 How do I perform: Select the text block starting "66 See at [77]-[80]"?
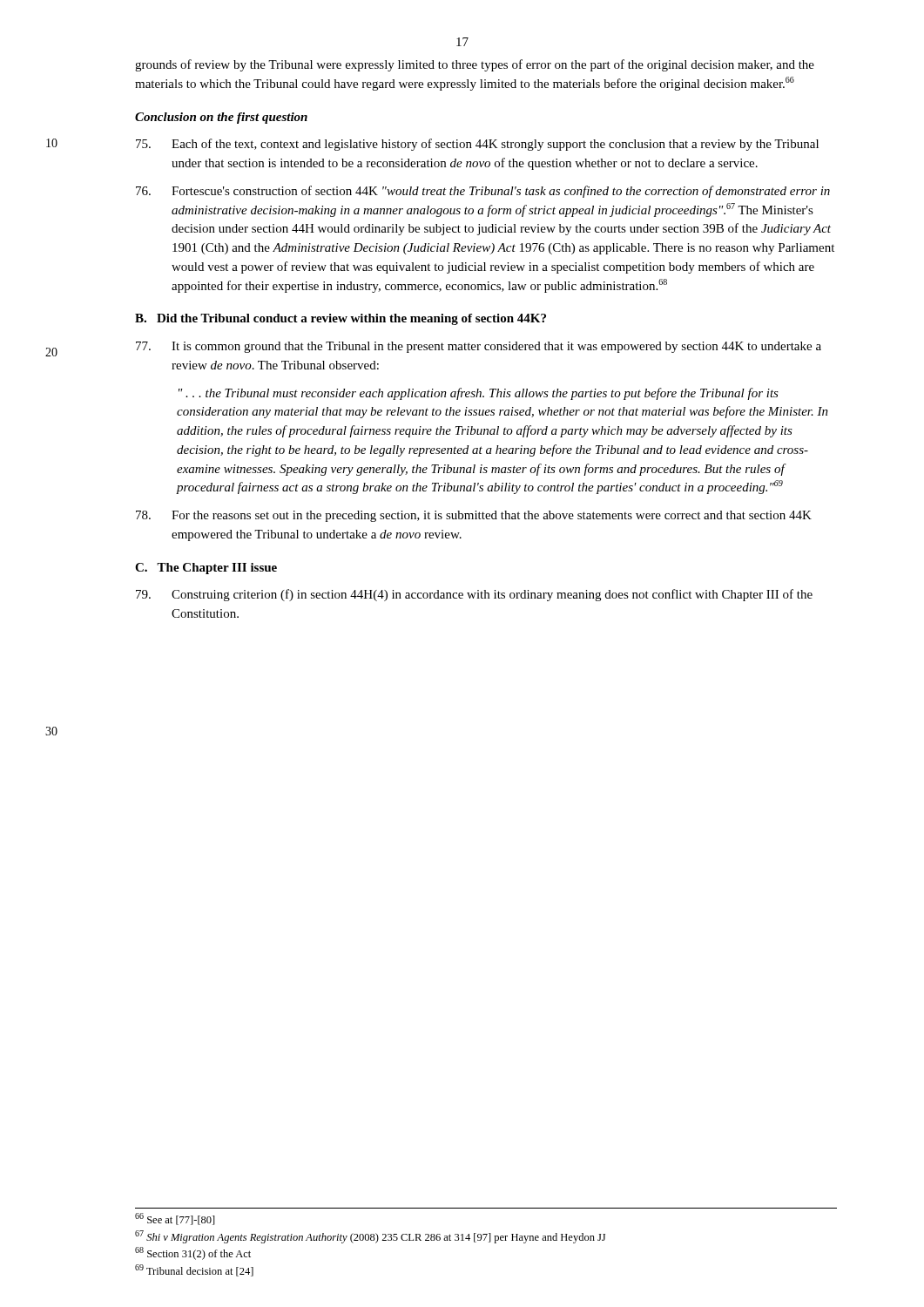point(175,1219)
